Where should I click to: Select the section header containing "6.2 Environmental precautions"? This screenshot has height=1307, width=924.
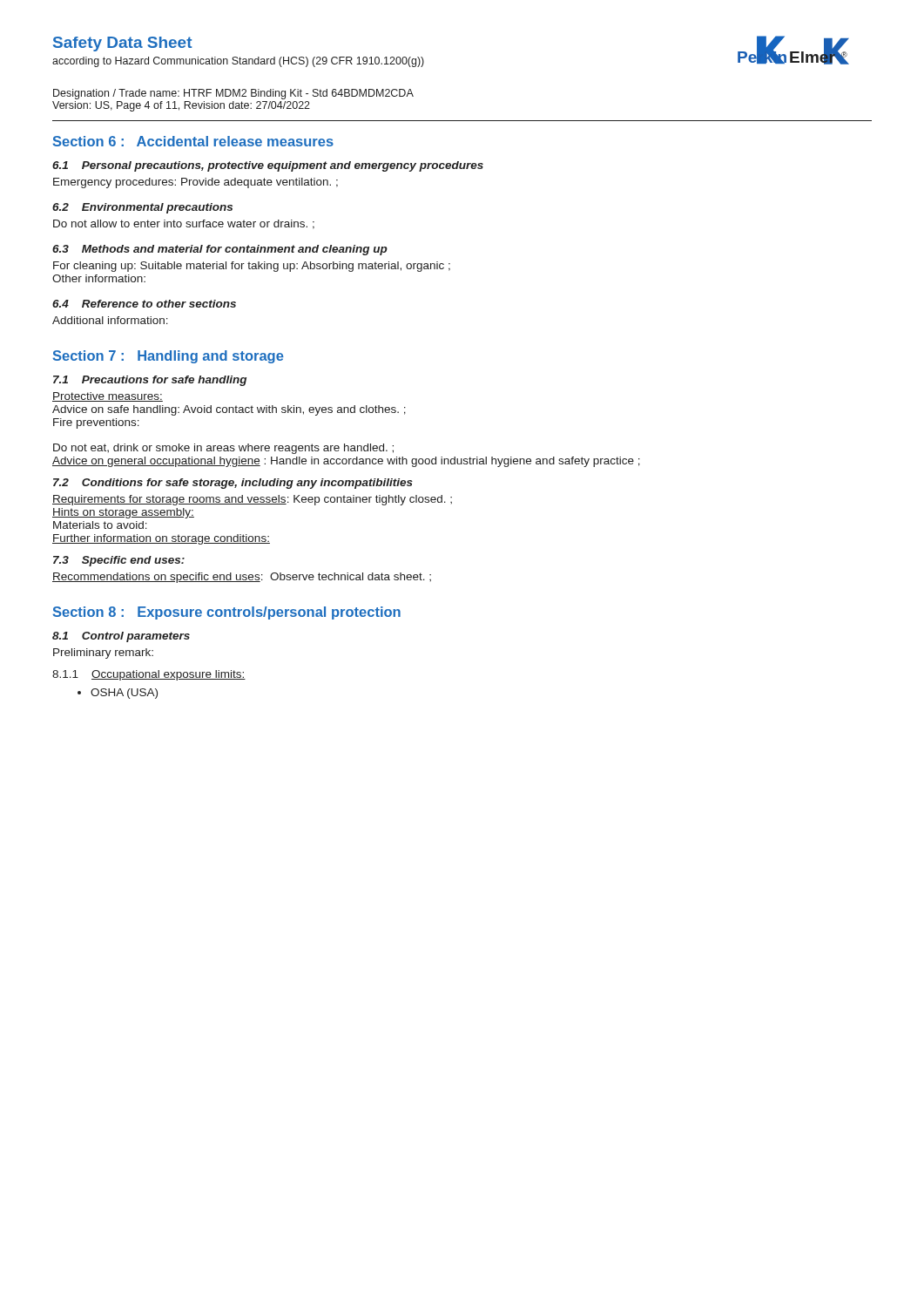143,207
